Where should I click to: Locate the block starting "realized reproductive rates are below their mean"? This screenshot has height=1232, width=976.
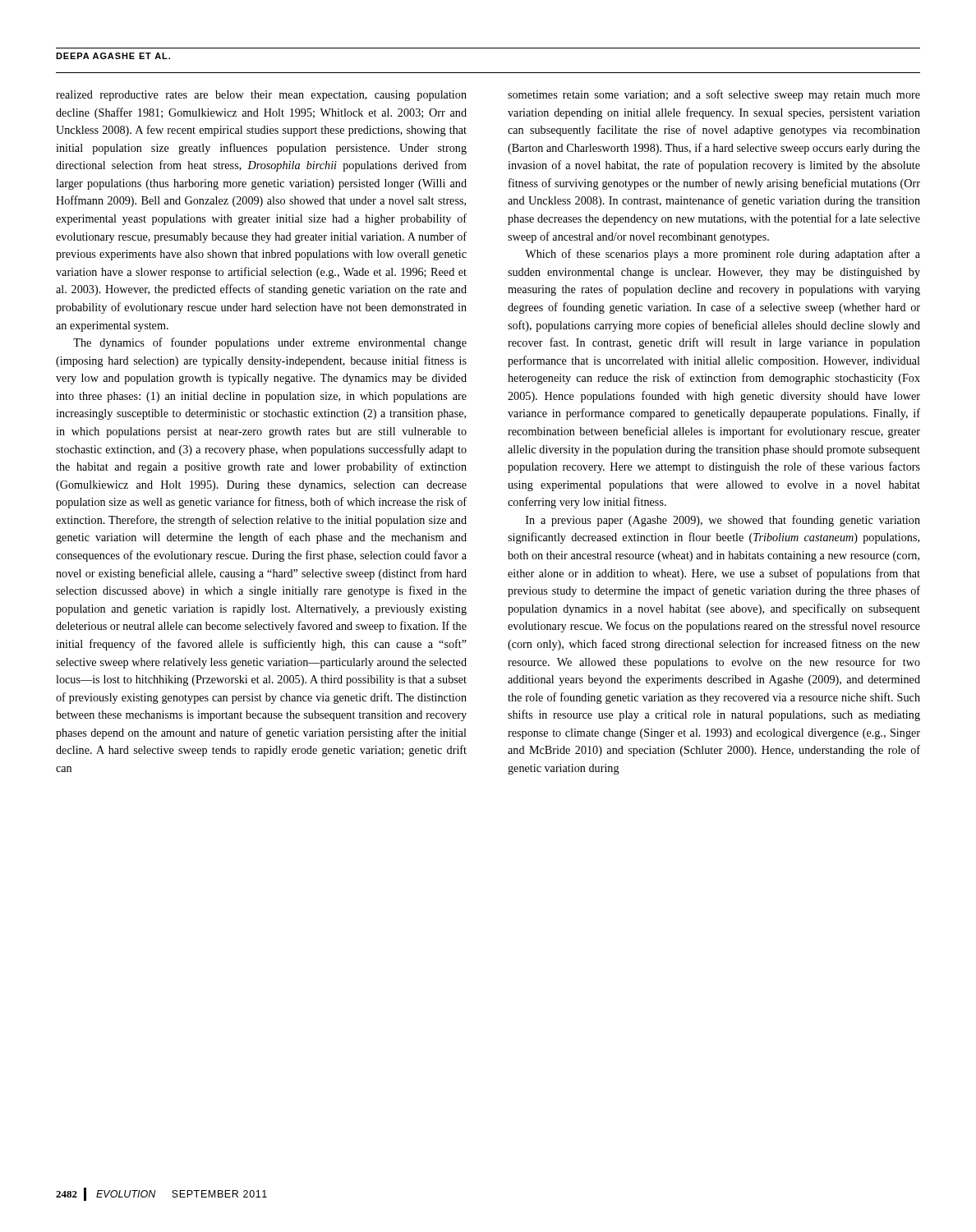261,432
